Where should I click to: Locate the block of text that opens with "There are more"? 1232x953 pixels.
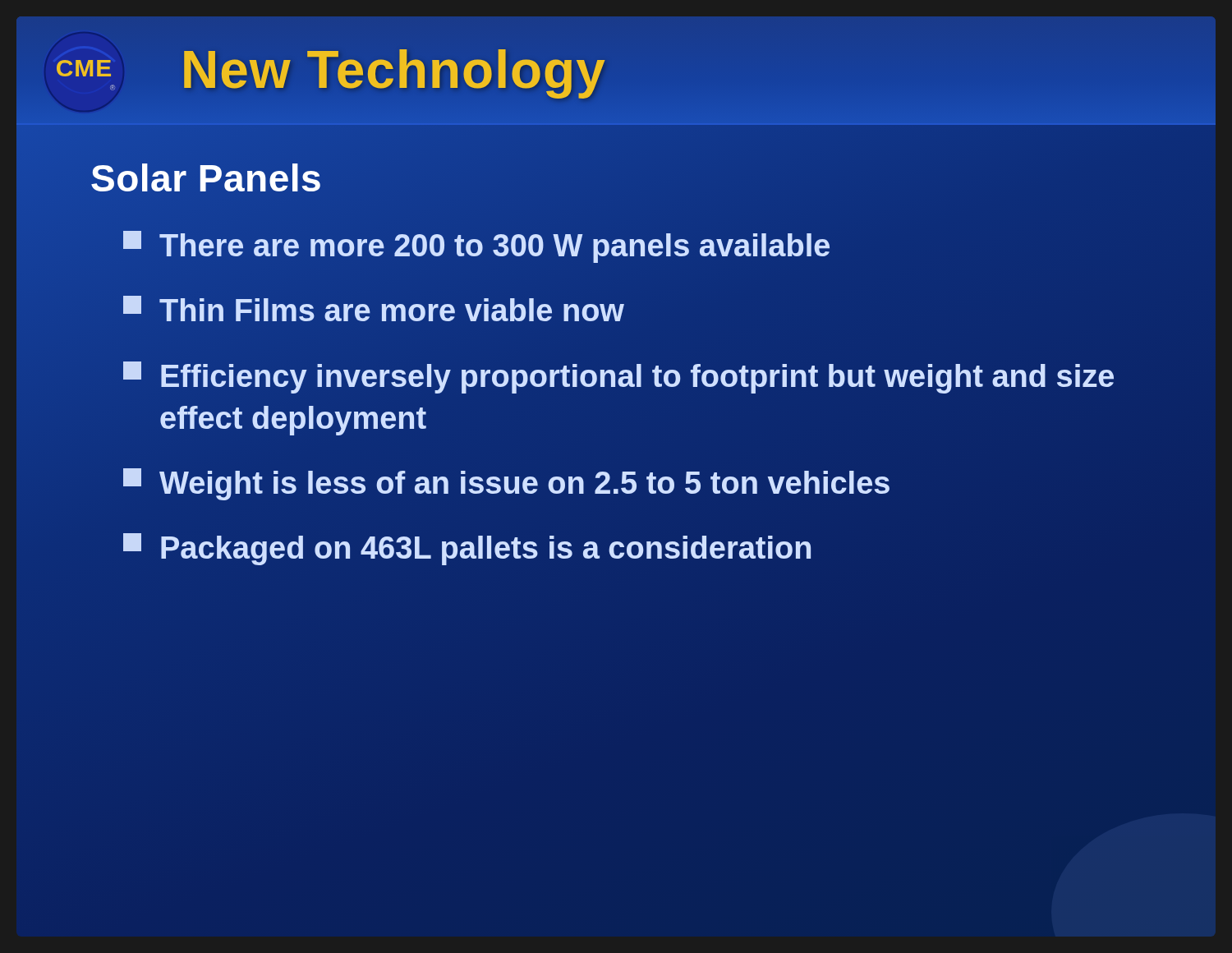[477, 246]
